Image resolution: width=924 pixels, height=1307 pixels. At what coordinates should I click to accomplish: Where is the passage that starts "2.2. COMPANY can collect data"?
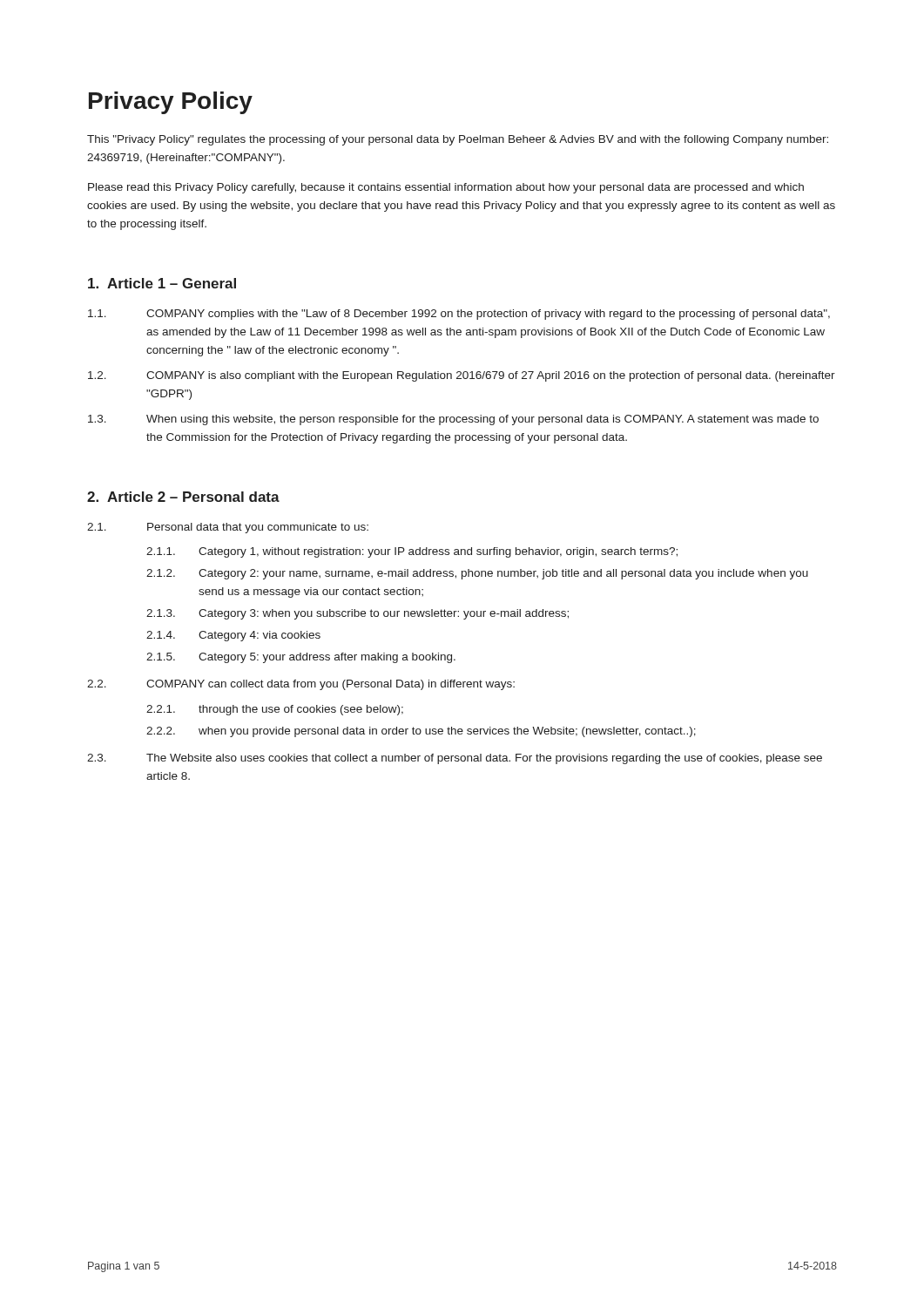pyautogui.click(x=462, y=684)
